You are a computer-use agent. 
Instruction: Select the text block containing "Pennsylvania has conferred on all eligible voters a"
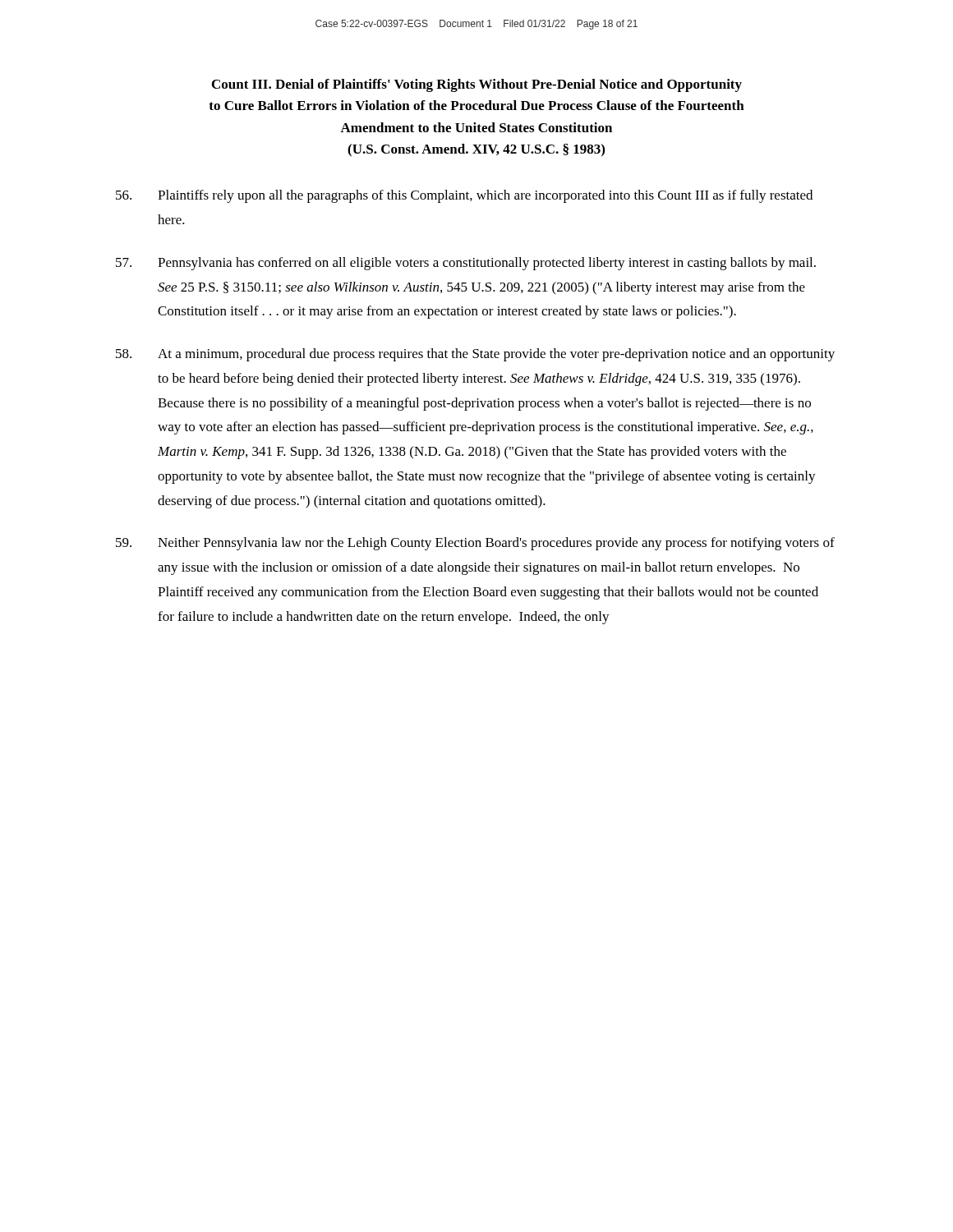click(x=476, y=287)
